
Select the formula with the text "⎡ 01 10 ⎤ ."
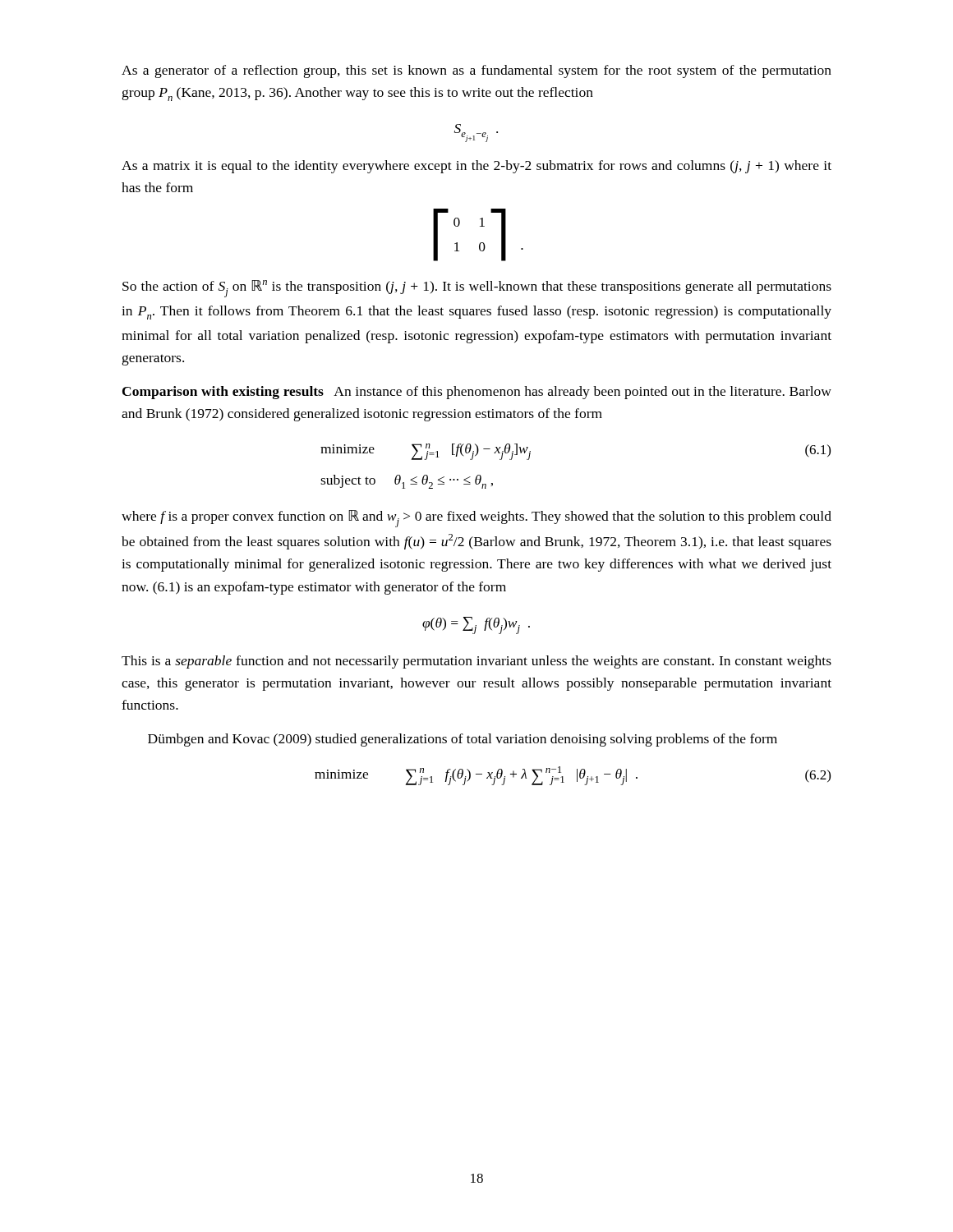click(x=476, y=235)
